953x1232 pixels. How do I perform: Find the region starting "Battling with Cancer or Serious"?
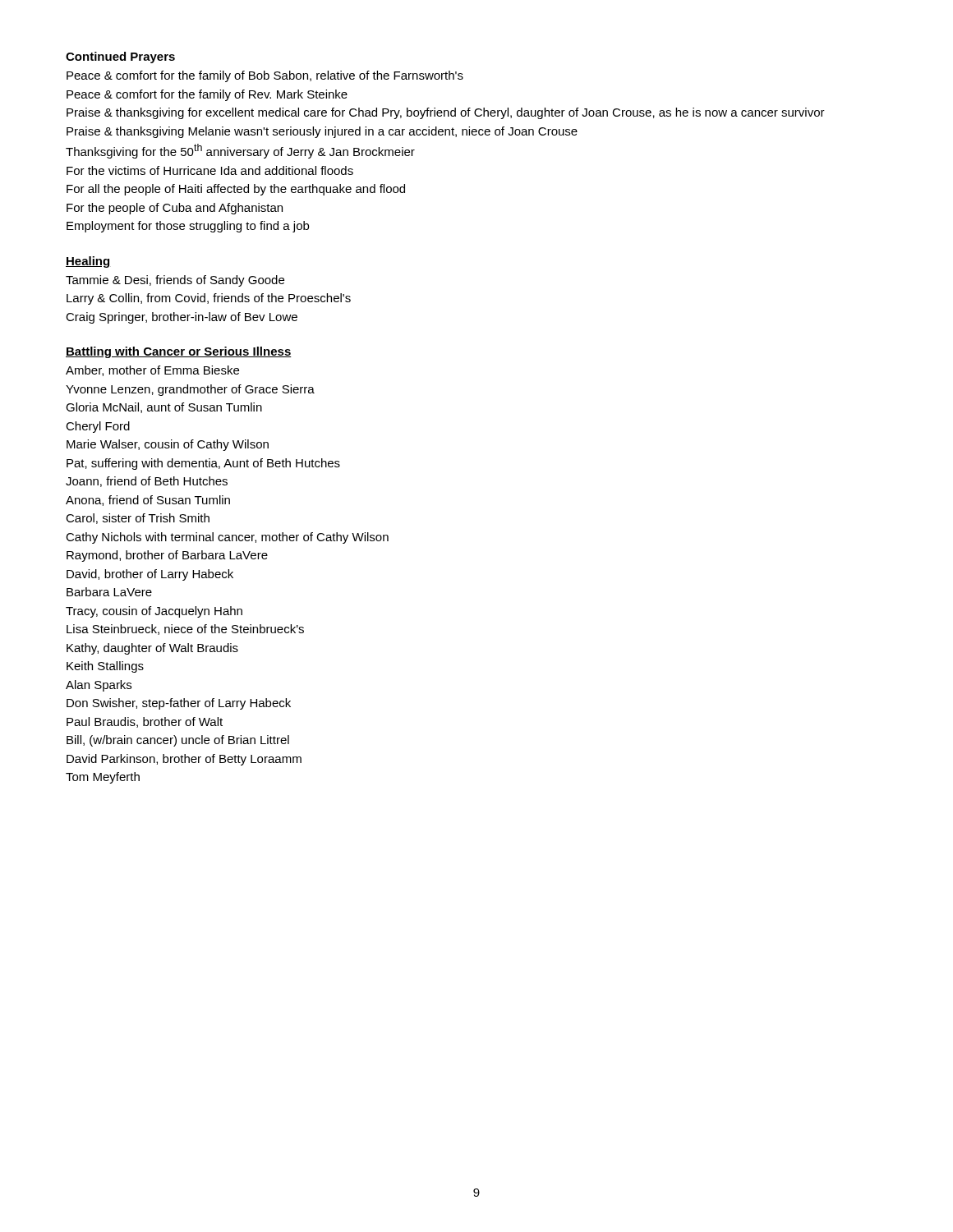(x=178, y=351)
